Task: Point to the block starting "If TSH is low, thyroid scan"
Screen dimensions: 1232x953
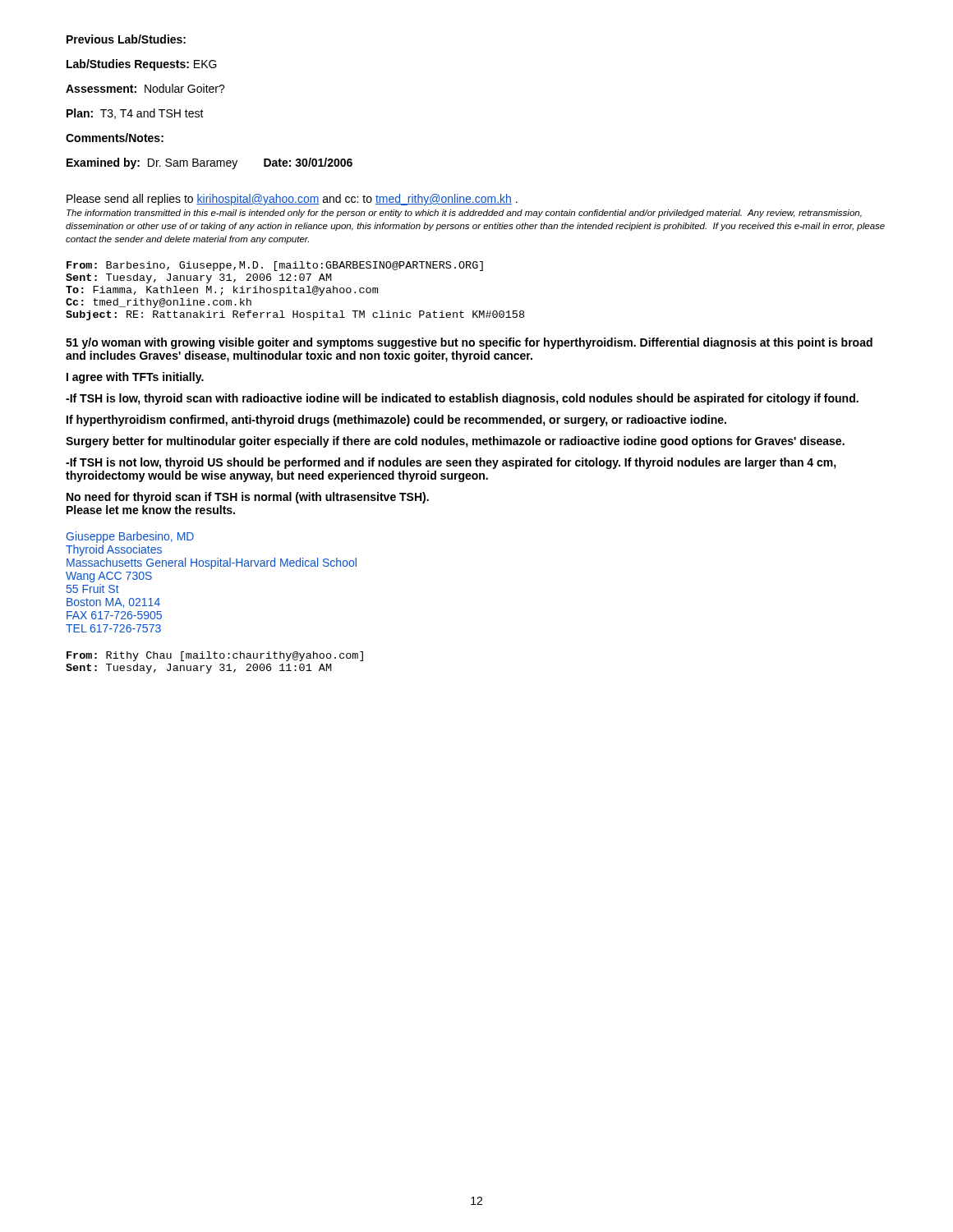Action: click(462, 398)
